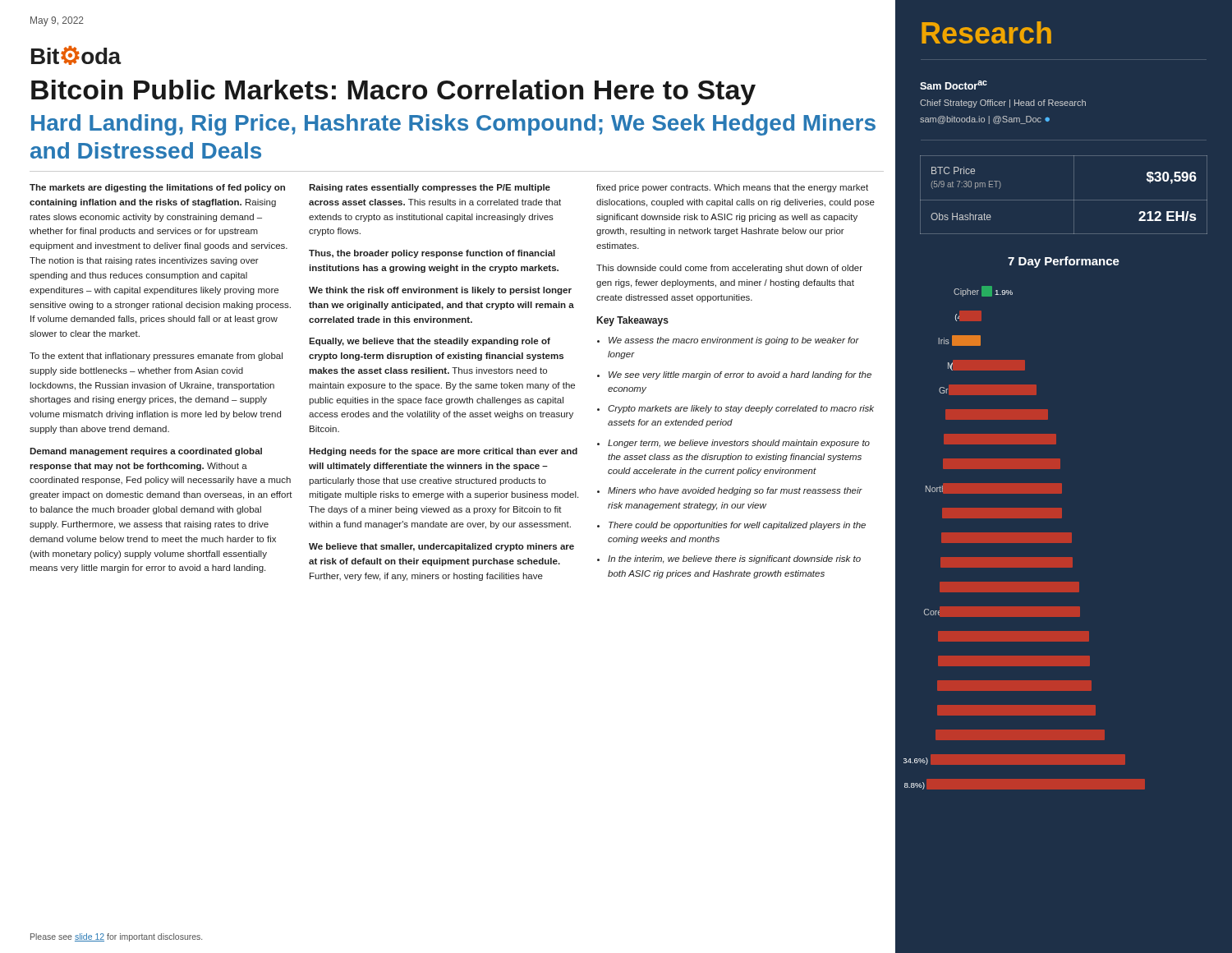Locate the element starting "Bitcoin Public Markets: Macro Correlation Here to Stay"
This screenshot has width=1232, height=953.
[457, 119]
